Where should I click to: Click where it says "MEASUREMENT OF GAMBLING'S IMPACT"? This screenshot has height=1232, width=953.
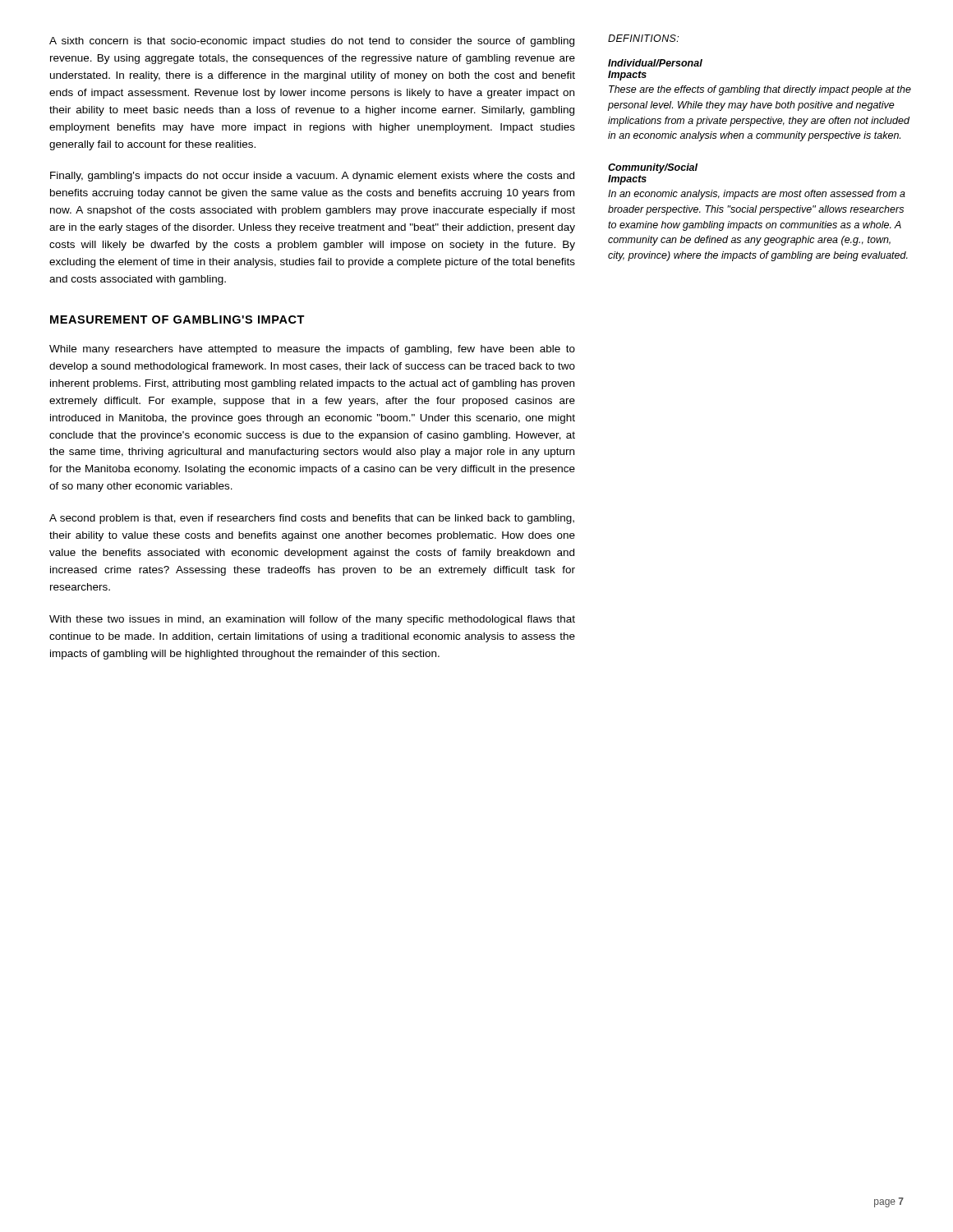(177, 319)
